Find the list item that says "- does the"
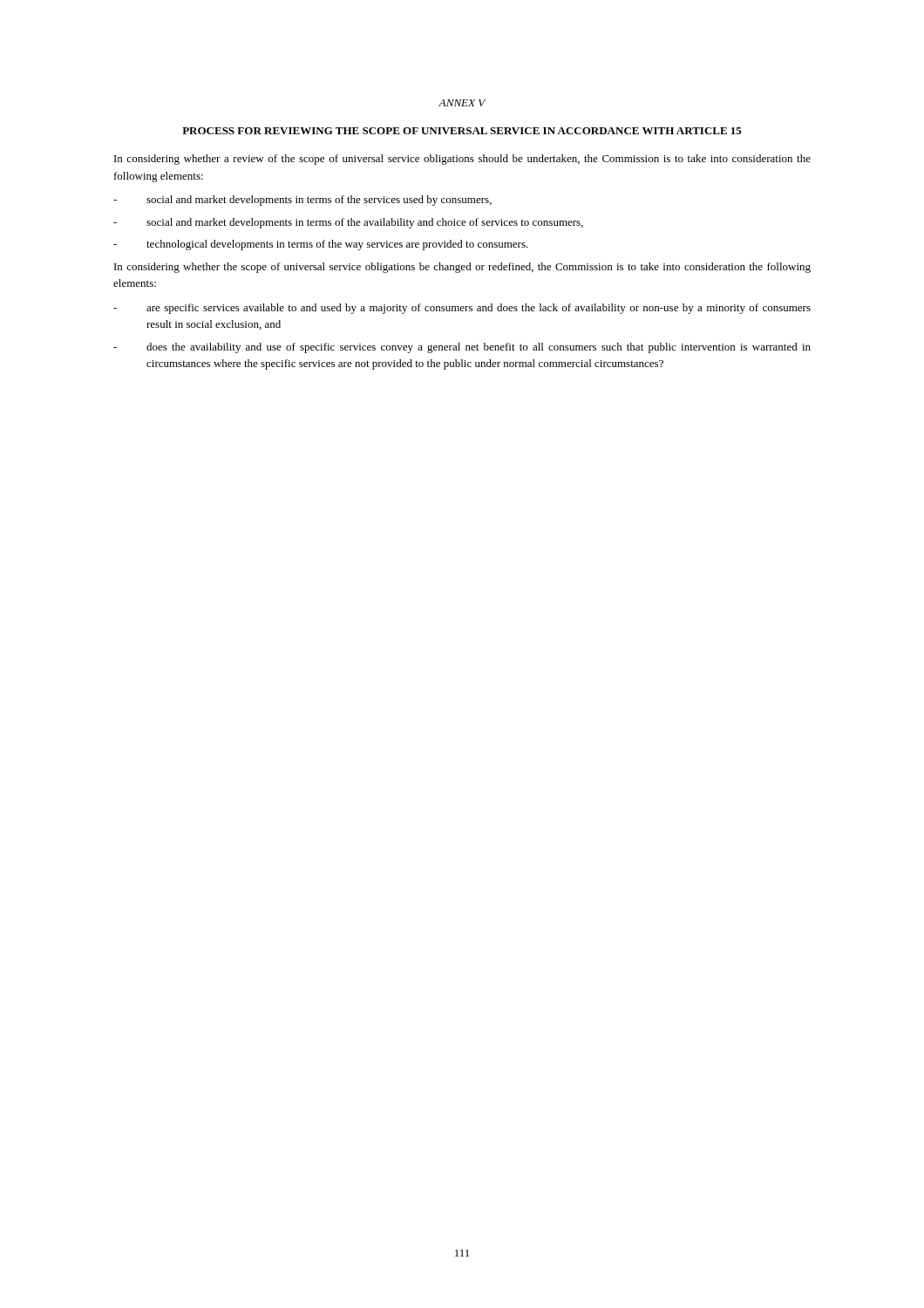924x1308 pixels. pos(462,355)
